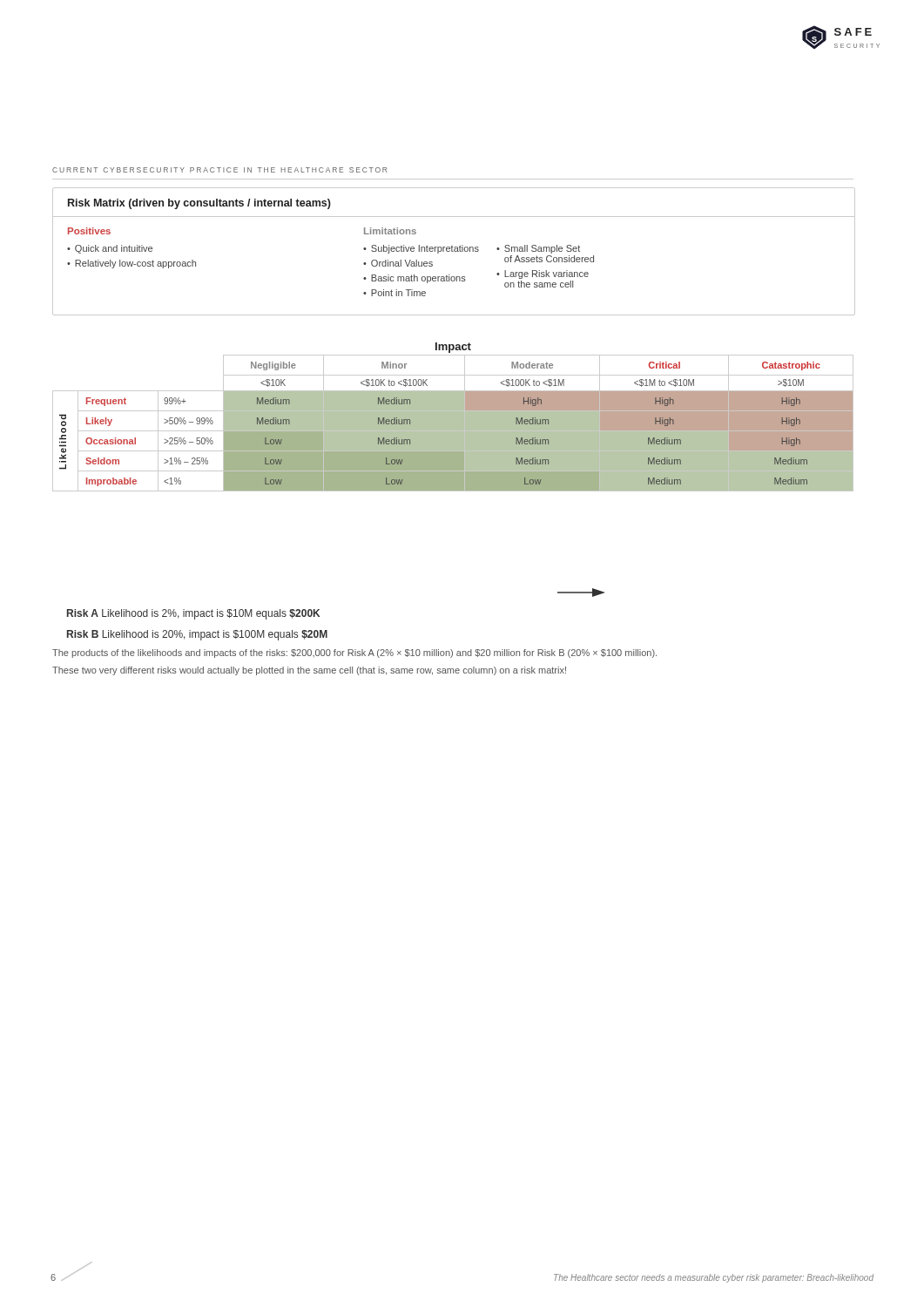Click the passage that begins "Risk A Likelihood is 2%, impact"

pyautogui.click(x=193, y=614)
